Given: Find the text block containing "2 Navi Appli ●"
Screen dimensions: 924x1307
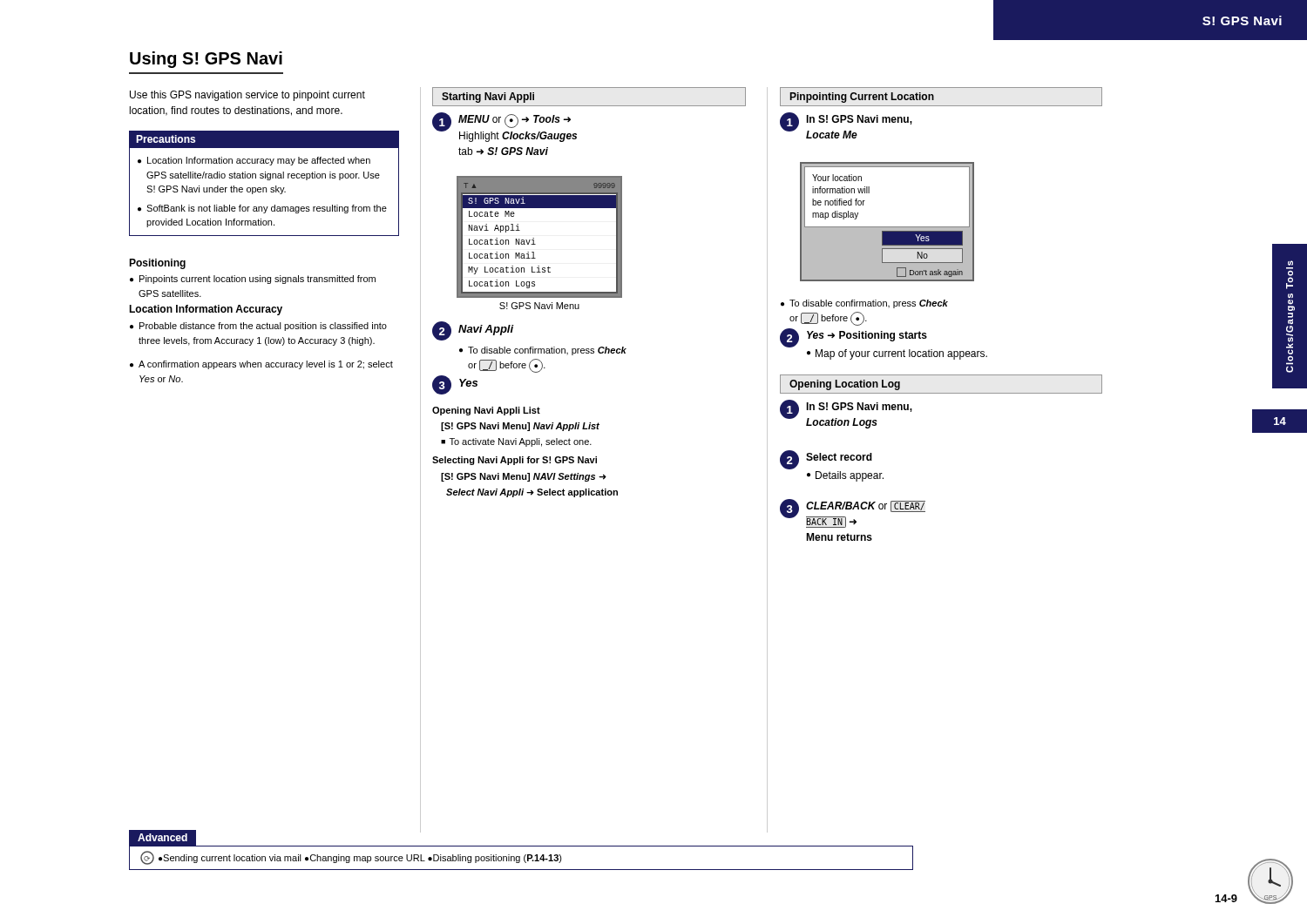Looking at the screenshot, I should click(589, 347).
